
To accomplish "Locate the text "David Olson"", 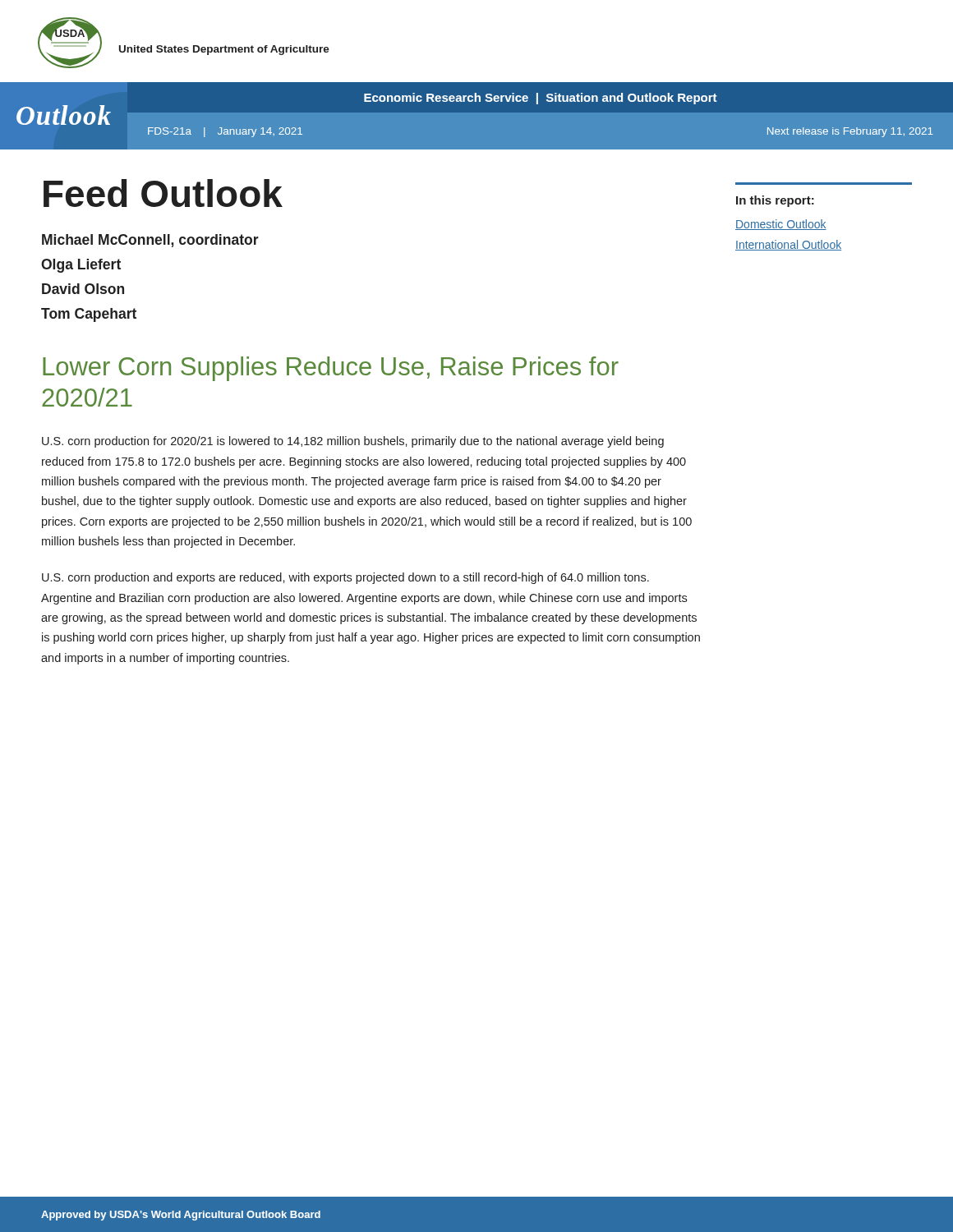I will point(83,289).
